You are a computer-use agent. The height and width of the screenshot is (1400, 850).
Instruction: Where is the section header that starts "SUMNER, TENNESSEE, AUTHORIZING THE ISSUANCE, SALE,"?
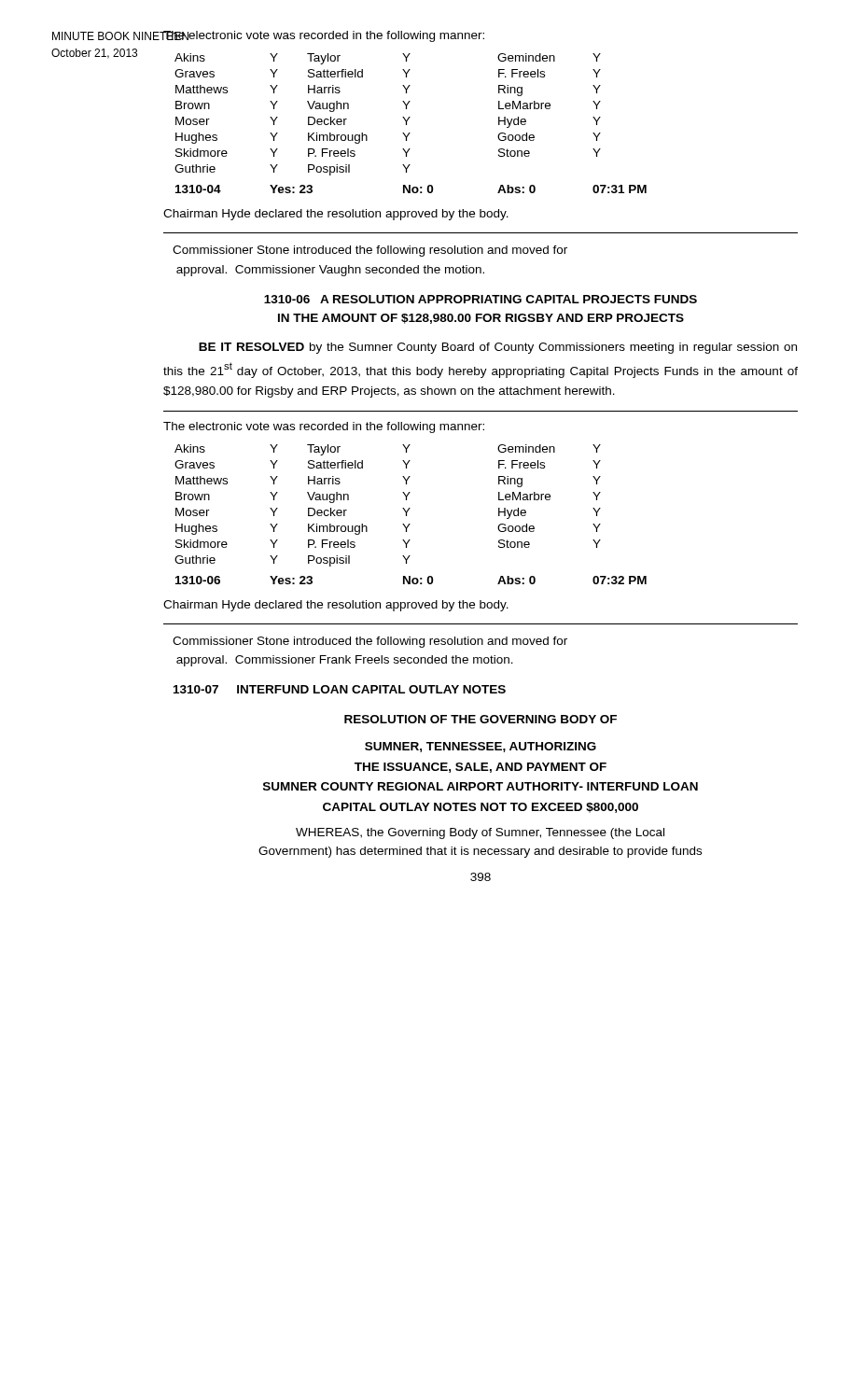tap(481, 777)
